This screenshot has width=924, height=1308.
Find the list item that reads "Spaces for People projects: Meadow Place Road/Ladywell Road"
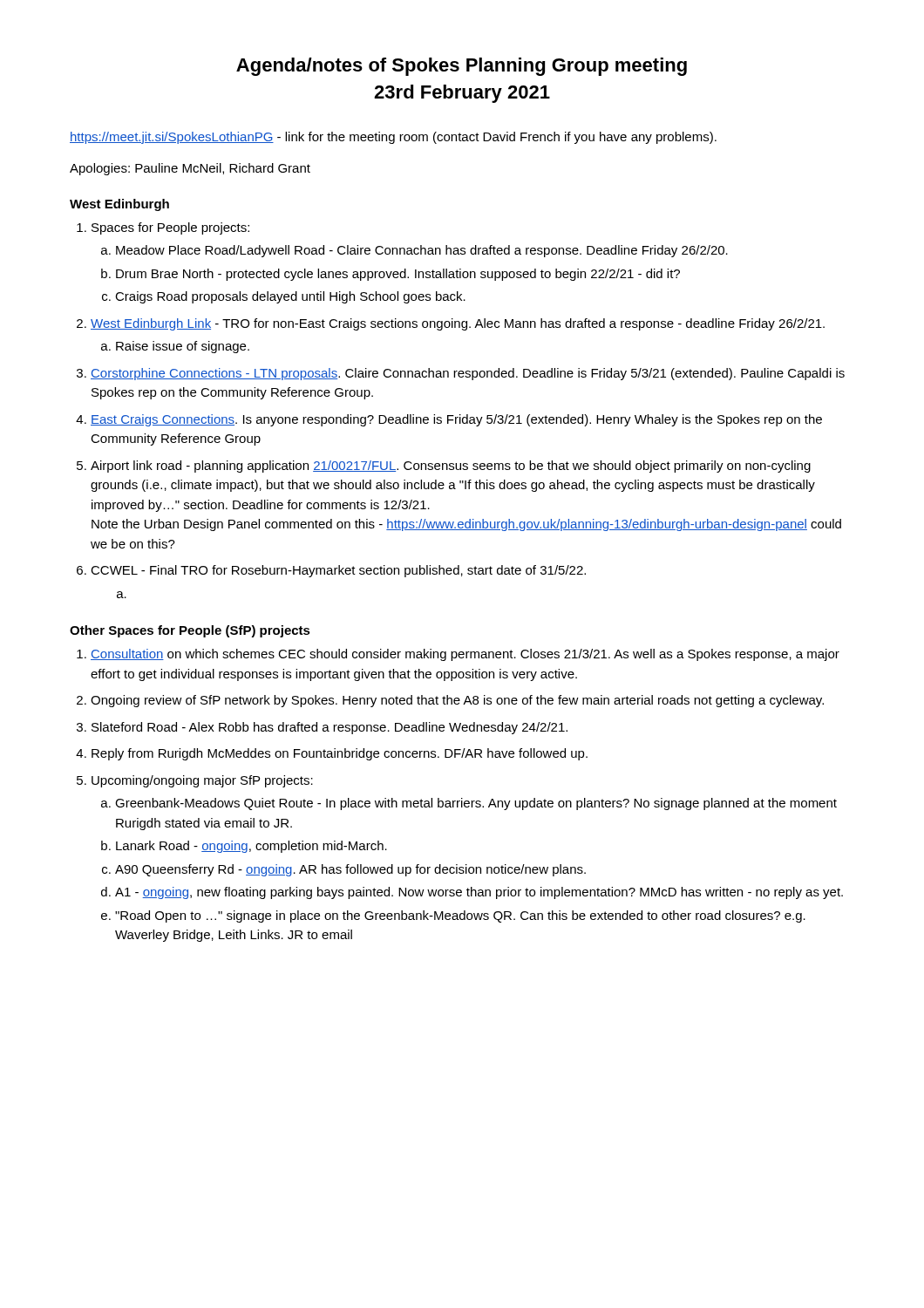(x=462, y=262)
